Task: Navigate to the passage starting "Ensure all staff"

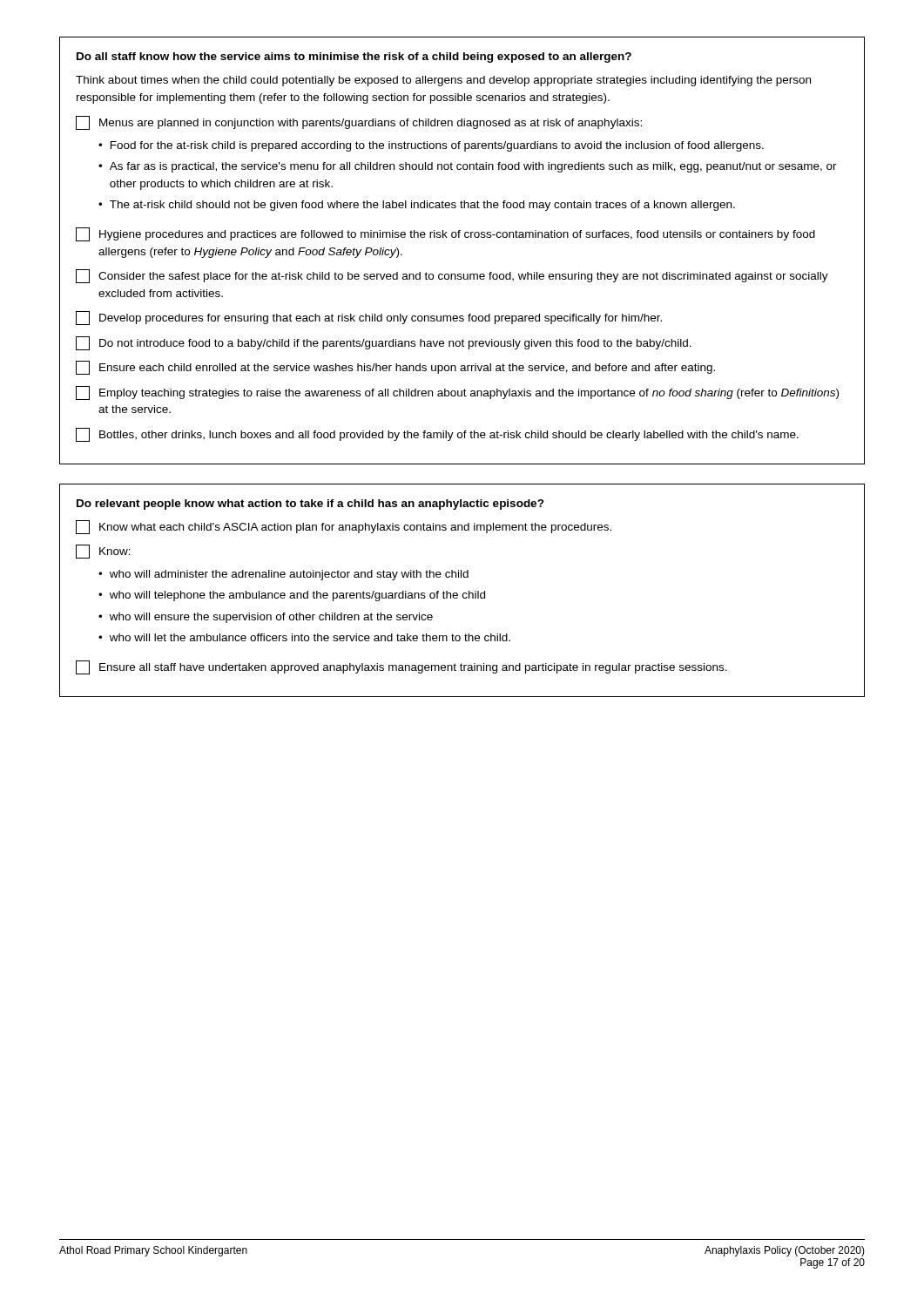Action: click(x=462, y=667)
